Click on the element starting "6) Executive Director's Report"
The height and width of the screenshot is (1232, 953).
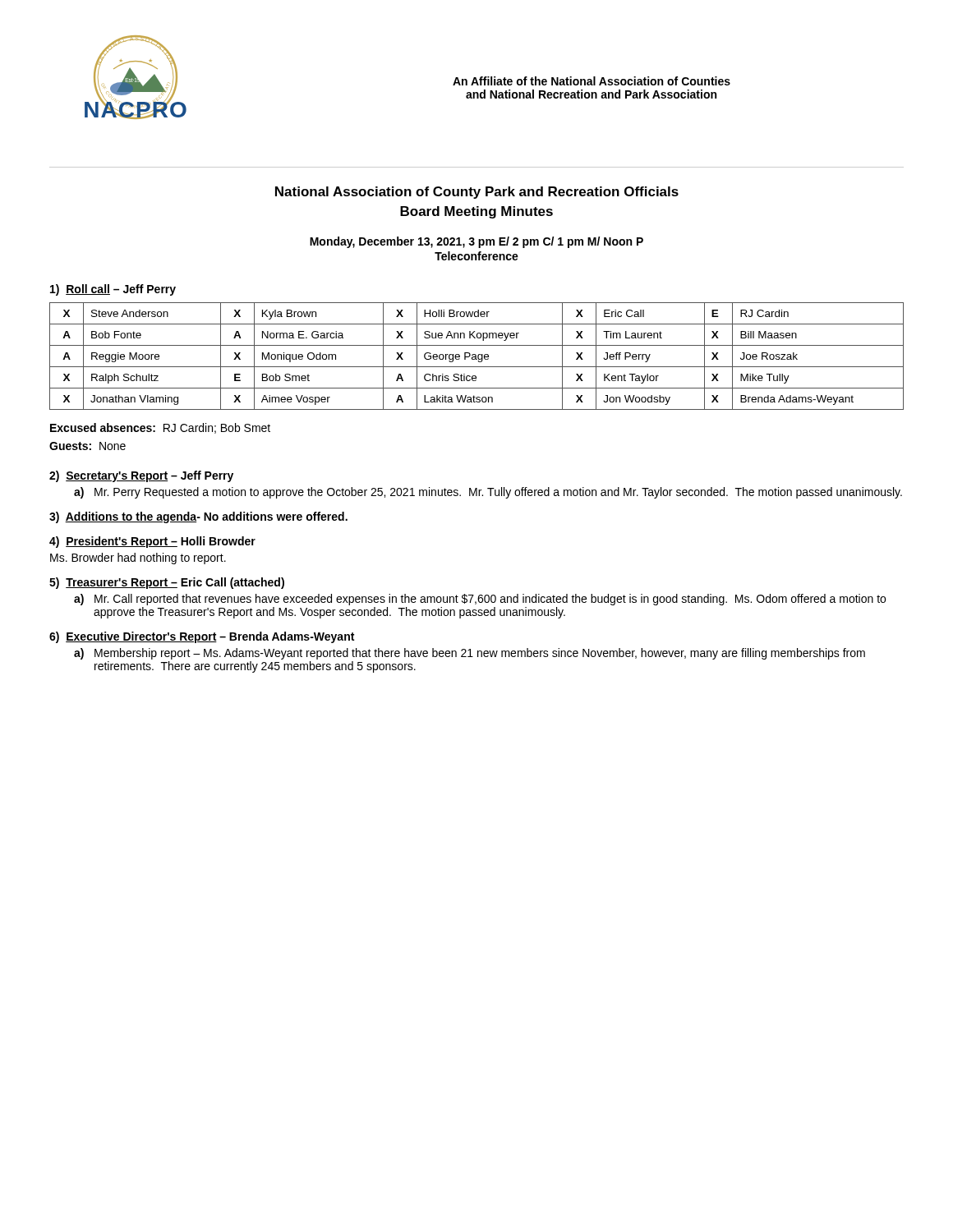(202, 637)
